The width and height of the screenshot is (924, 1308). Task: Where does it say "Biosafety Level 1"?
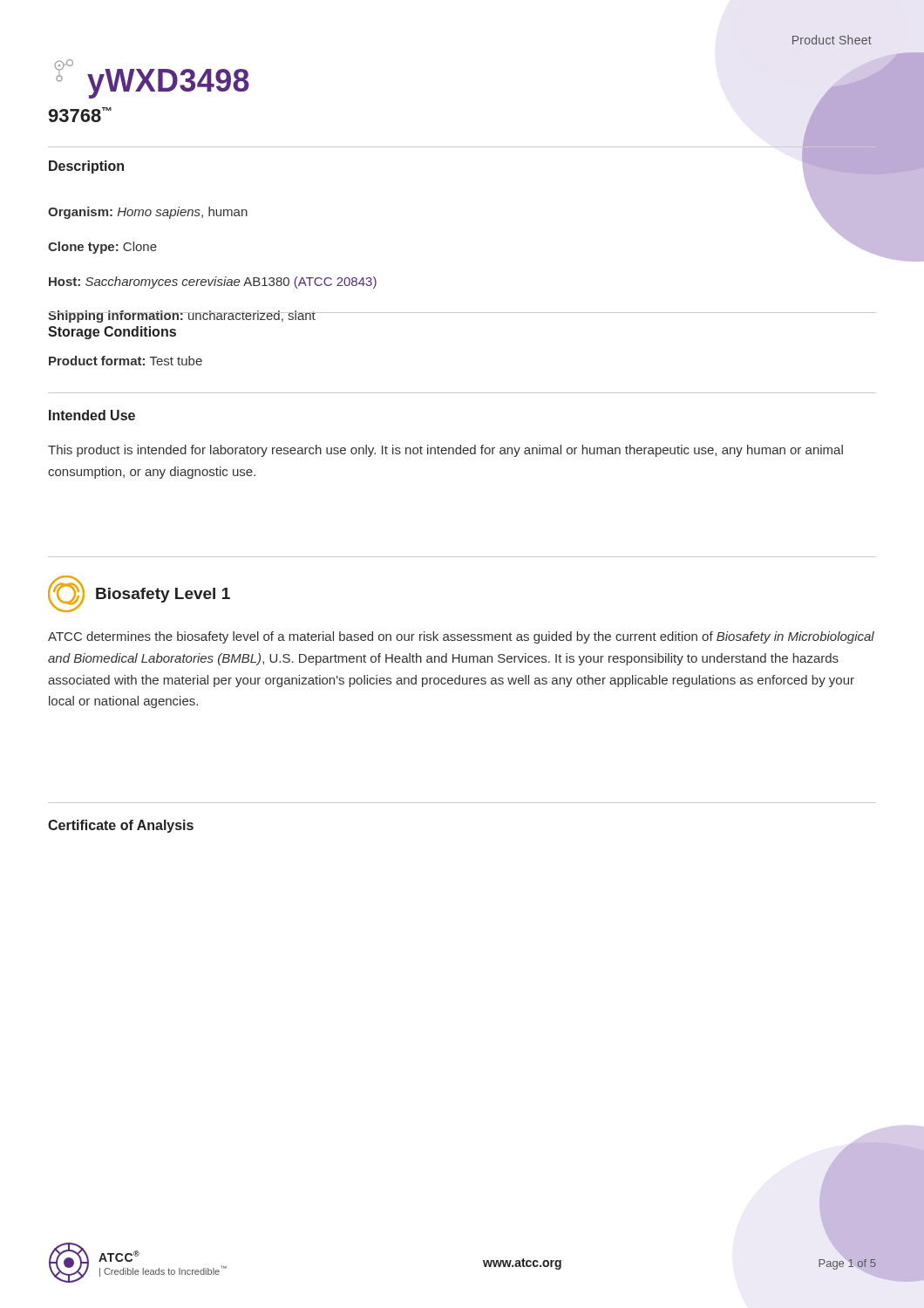click(x=139, y=594)
